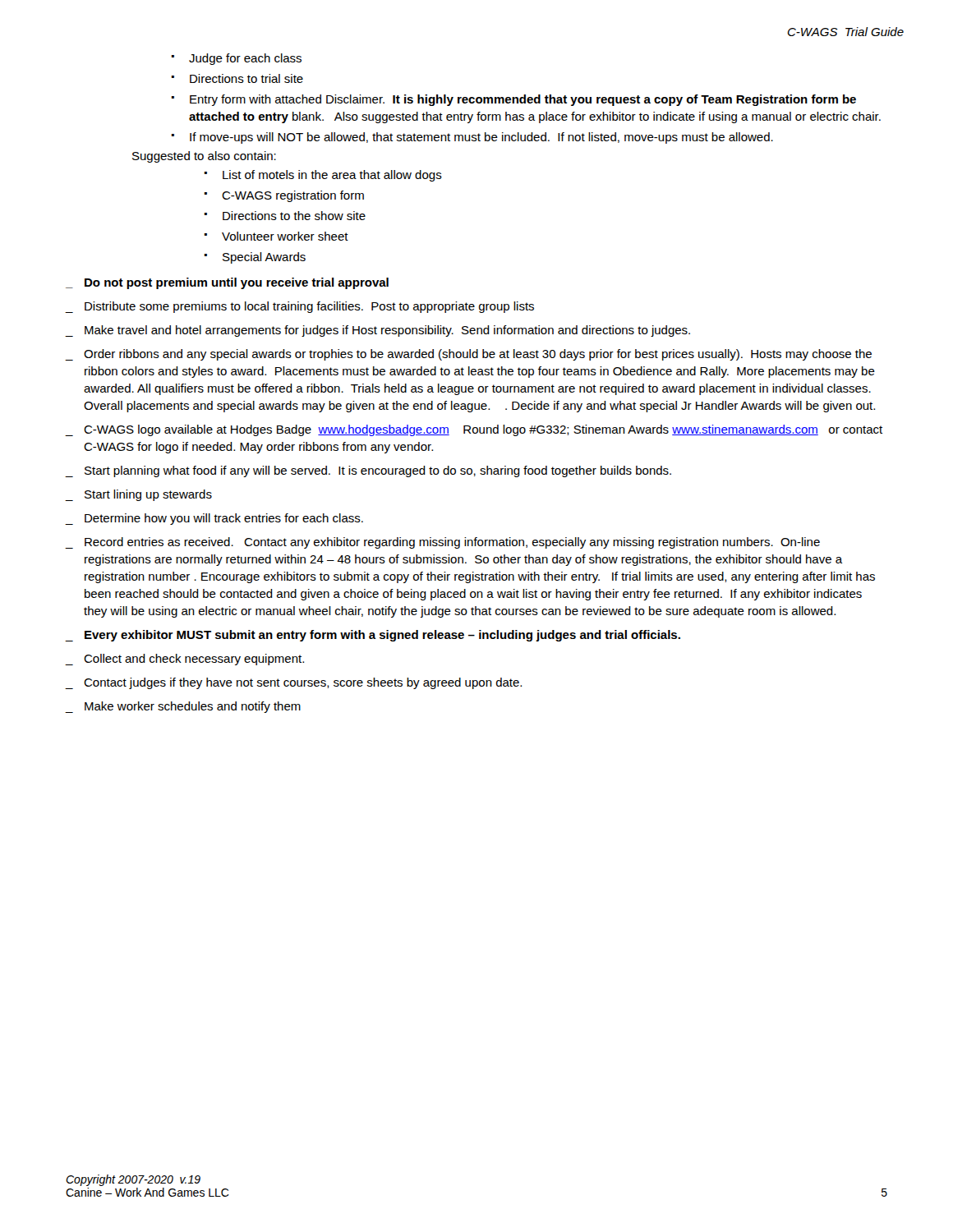Find the list item that says "C-WAGS logo available"
Screen dimensions: 1232x953
pos(483,438)
